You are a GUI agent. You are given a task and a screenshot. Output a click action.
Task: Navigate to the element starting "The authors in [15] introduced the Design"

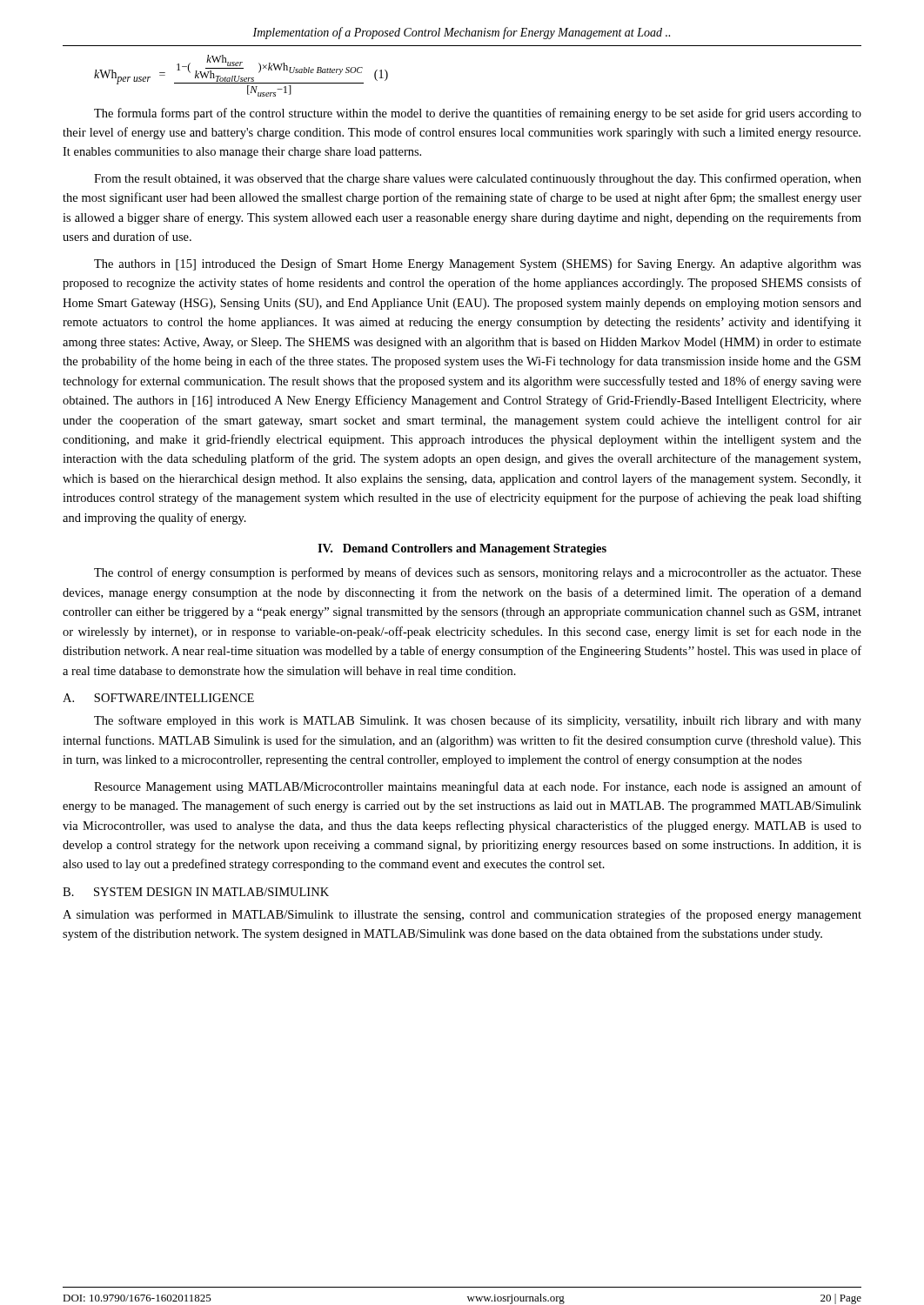[x=462, y=391]
